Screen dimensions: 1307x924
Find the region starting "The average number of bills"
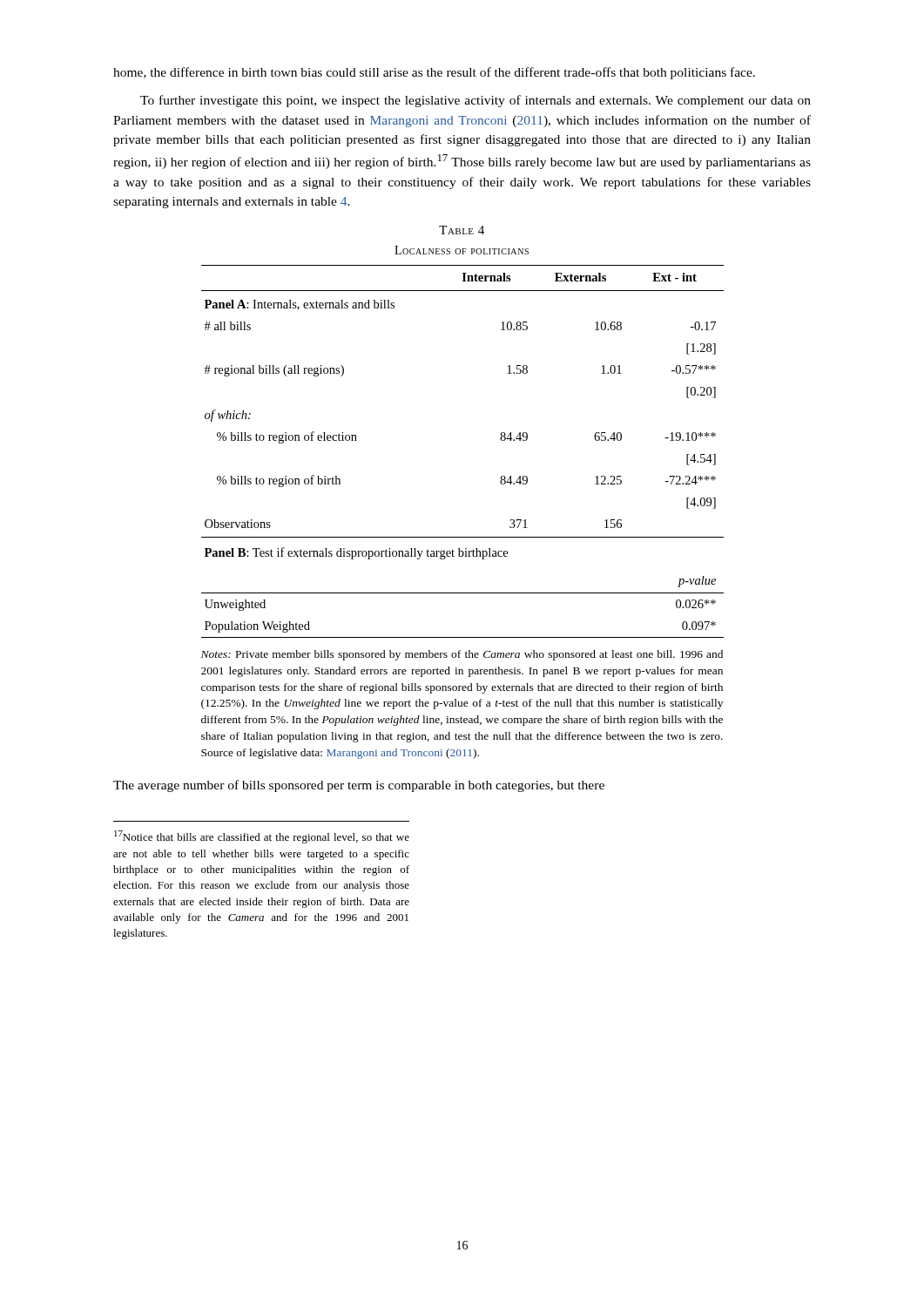462,785
